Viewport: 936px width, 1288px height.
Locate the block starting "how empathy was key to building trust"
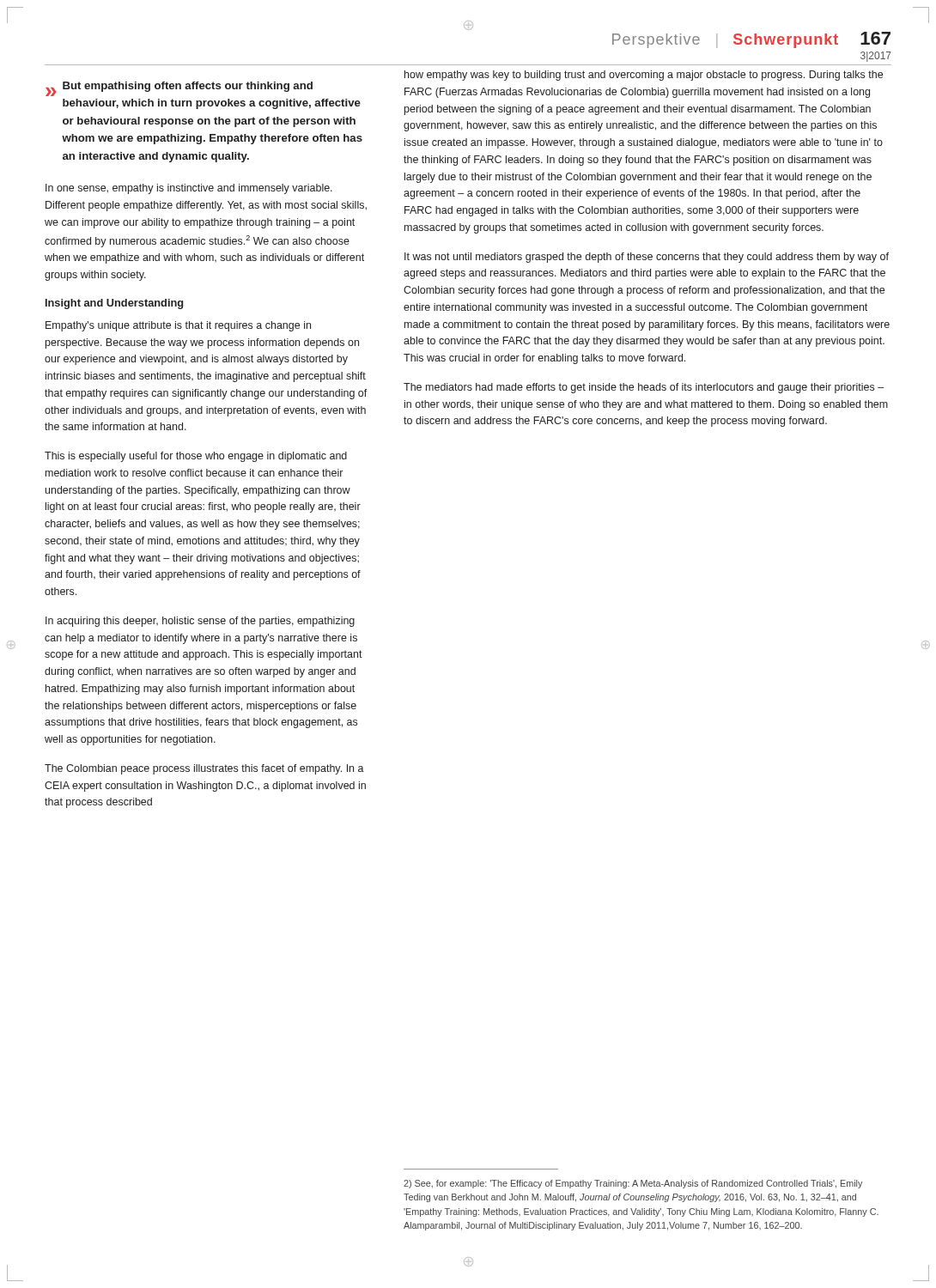tap(643, 151)
